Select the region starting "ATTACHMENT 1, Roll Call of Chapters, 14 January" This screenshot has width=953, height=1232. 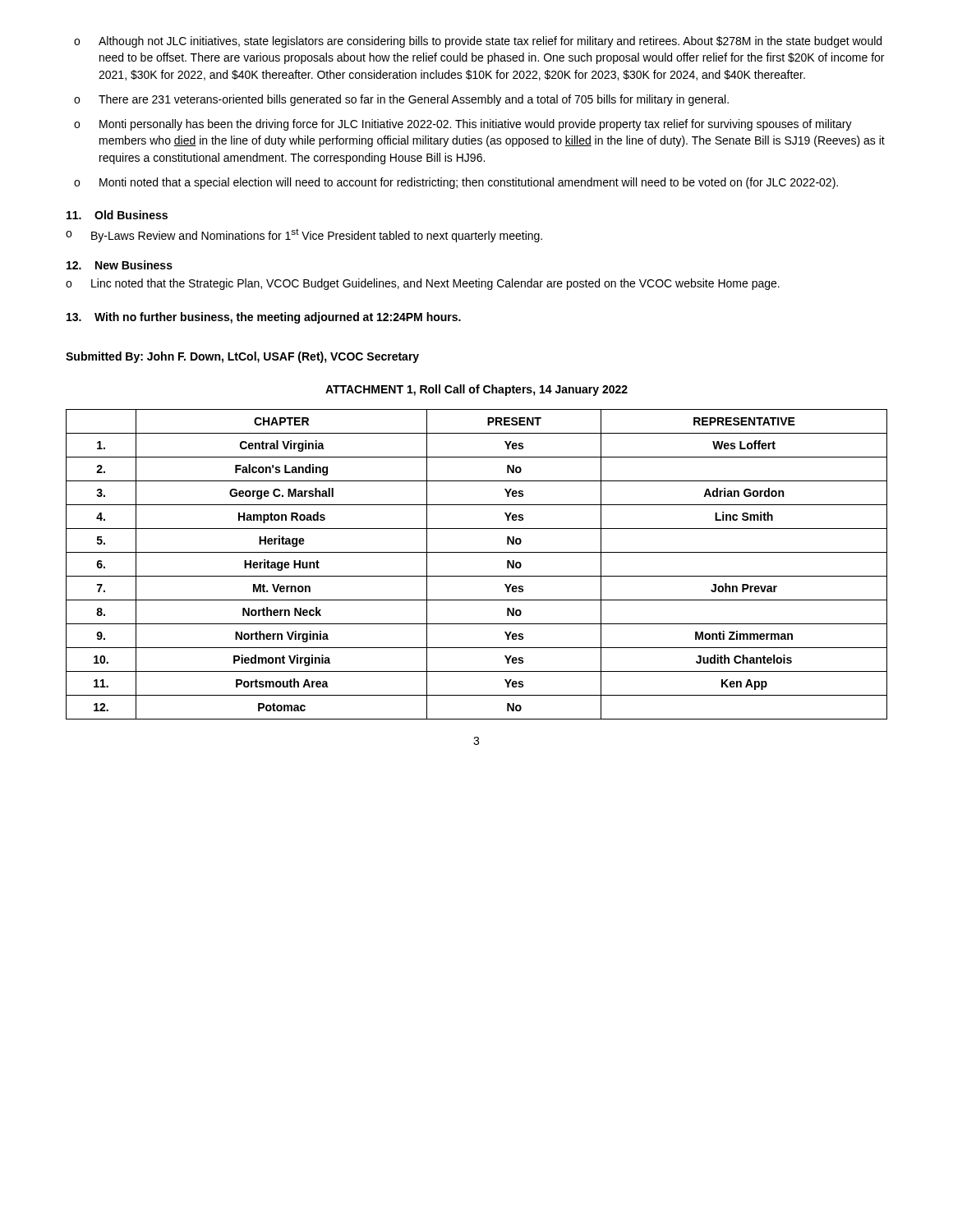click(x=476, y=389)
